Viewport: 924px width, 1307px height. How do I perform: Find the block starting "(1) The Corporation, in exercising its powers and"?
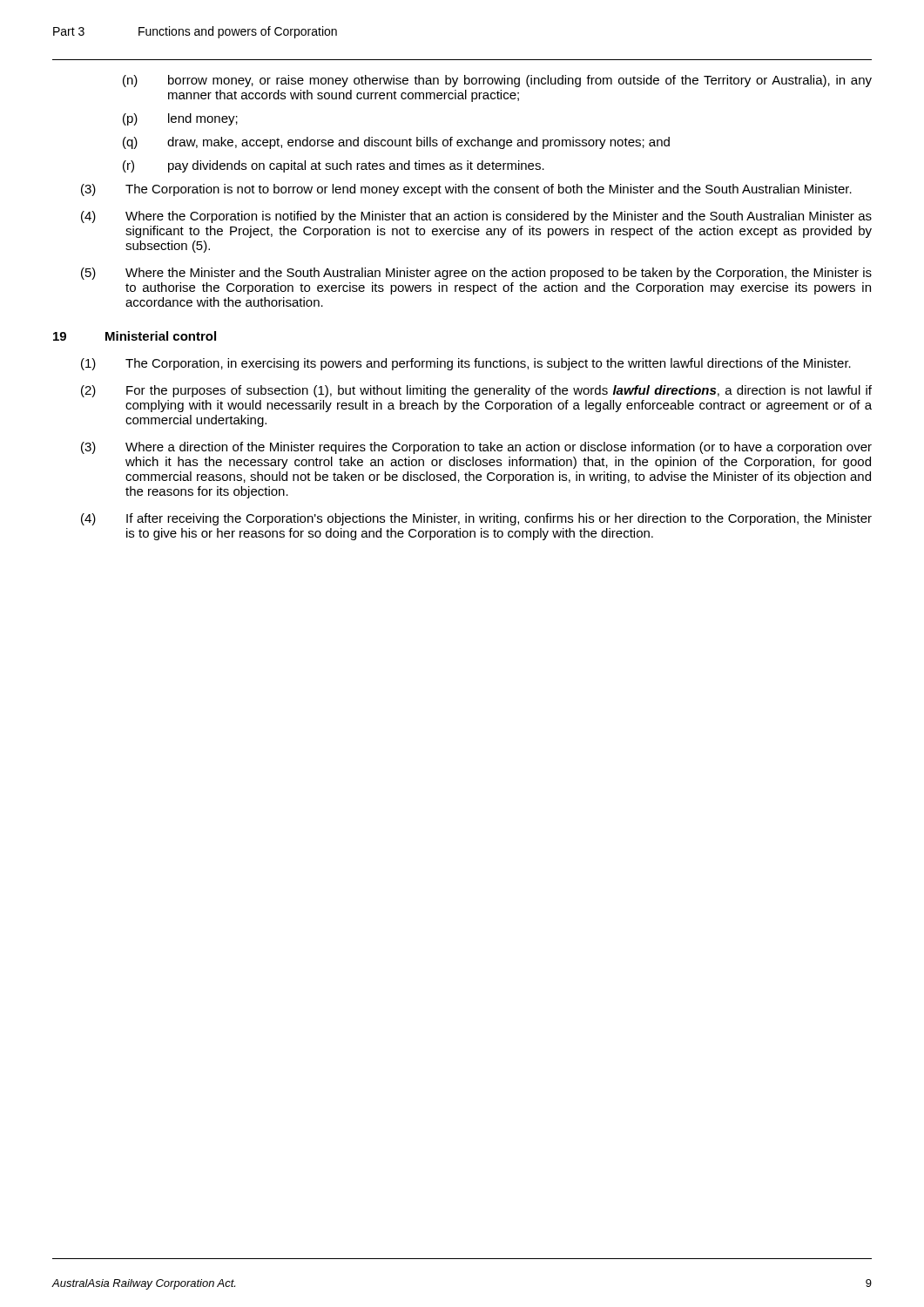476,363
